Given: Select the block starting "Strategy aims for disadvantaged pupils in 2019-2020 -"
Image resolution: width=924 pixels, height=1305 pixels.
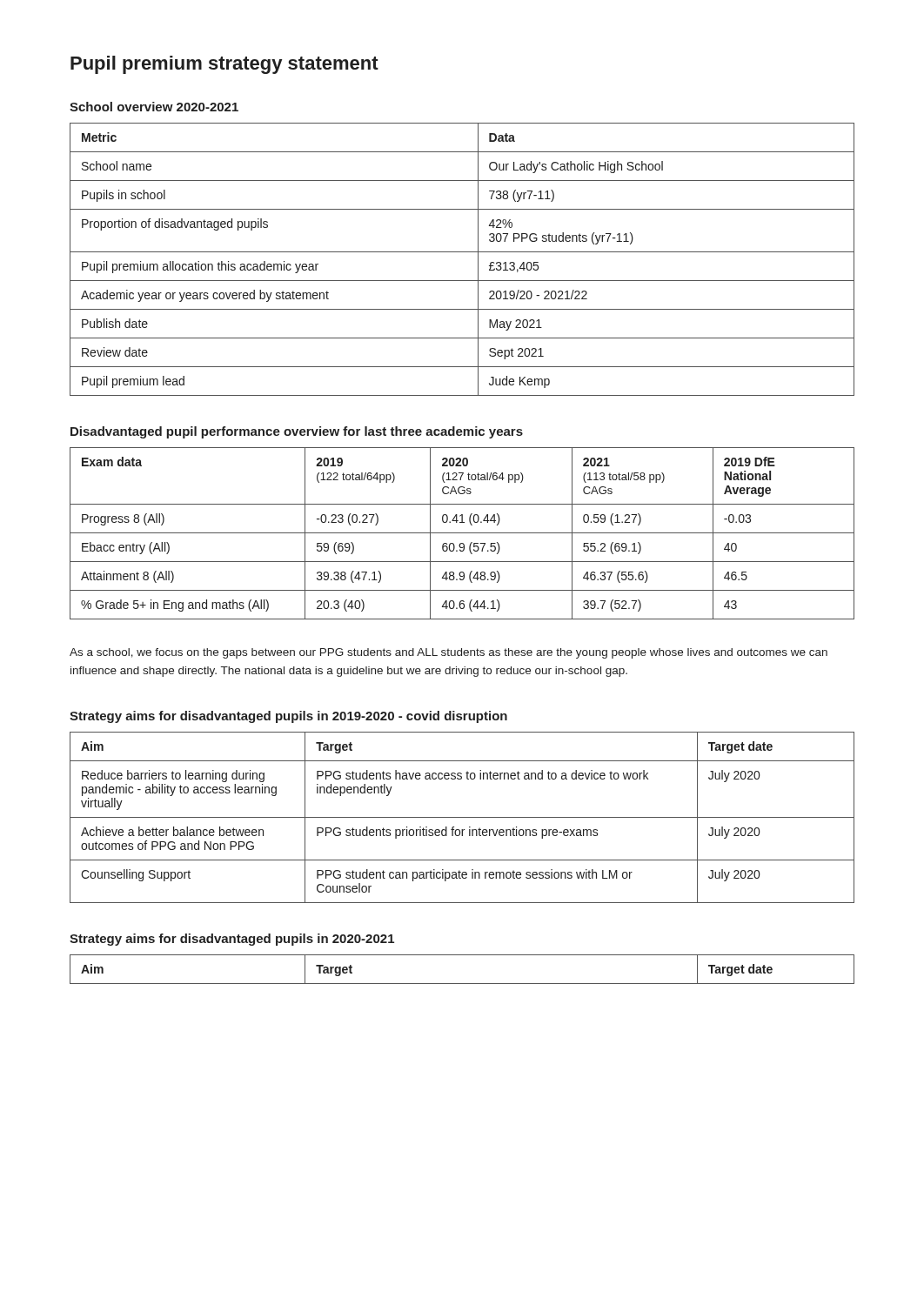Looking at the screenshot, I should click(462, 715).
